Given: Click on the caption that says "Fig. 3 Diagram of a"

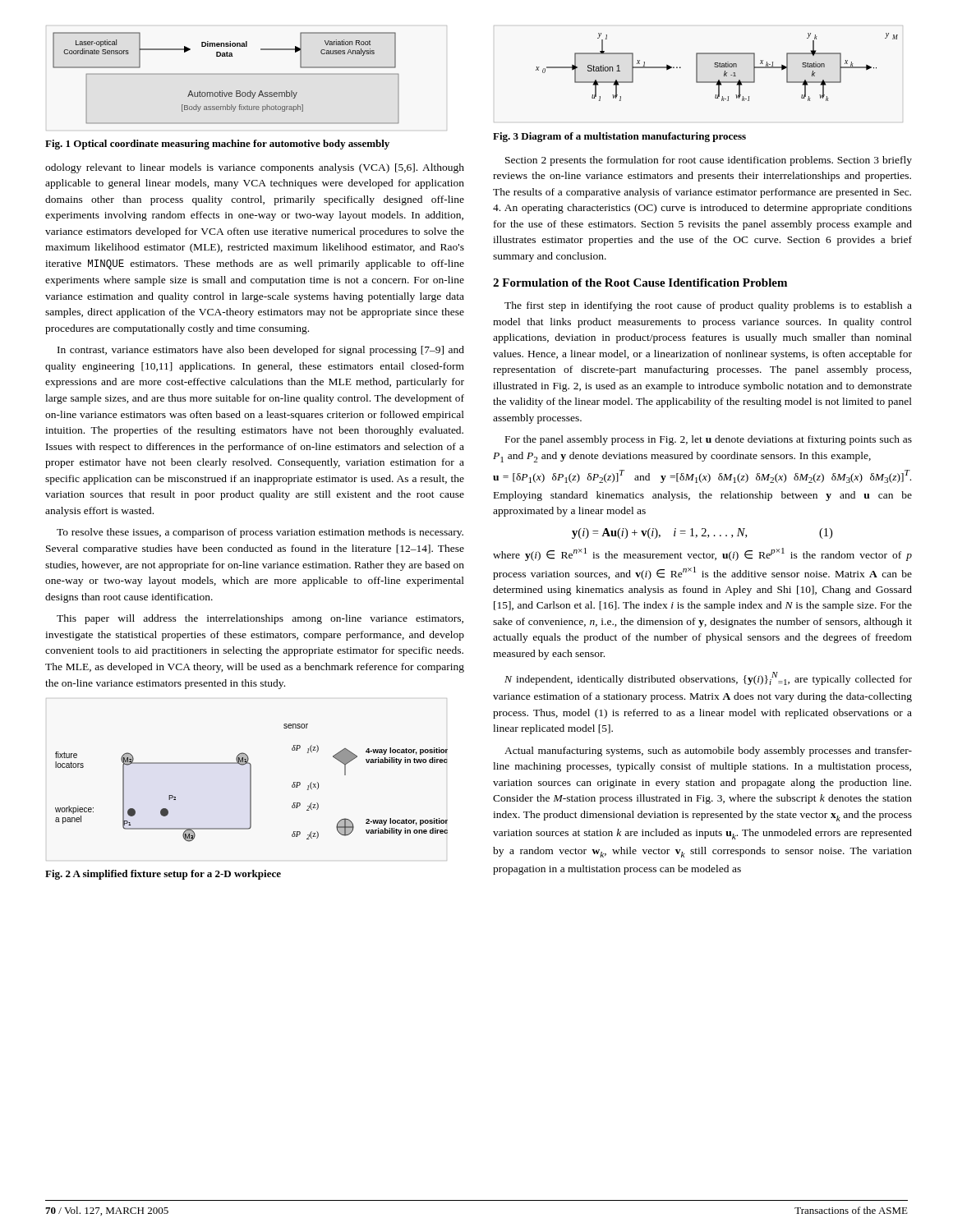Looking at the screenshot, I should (619, 136).
